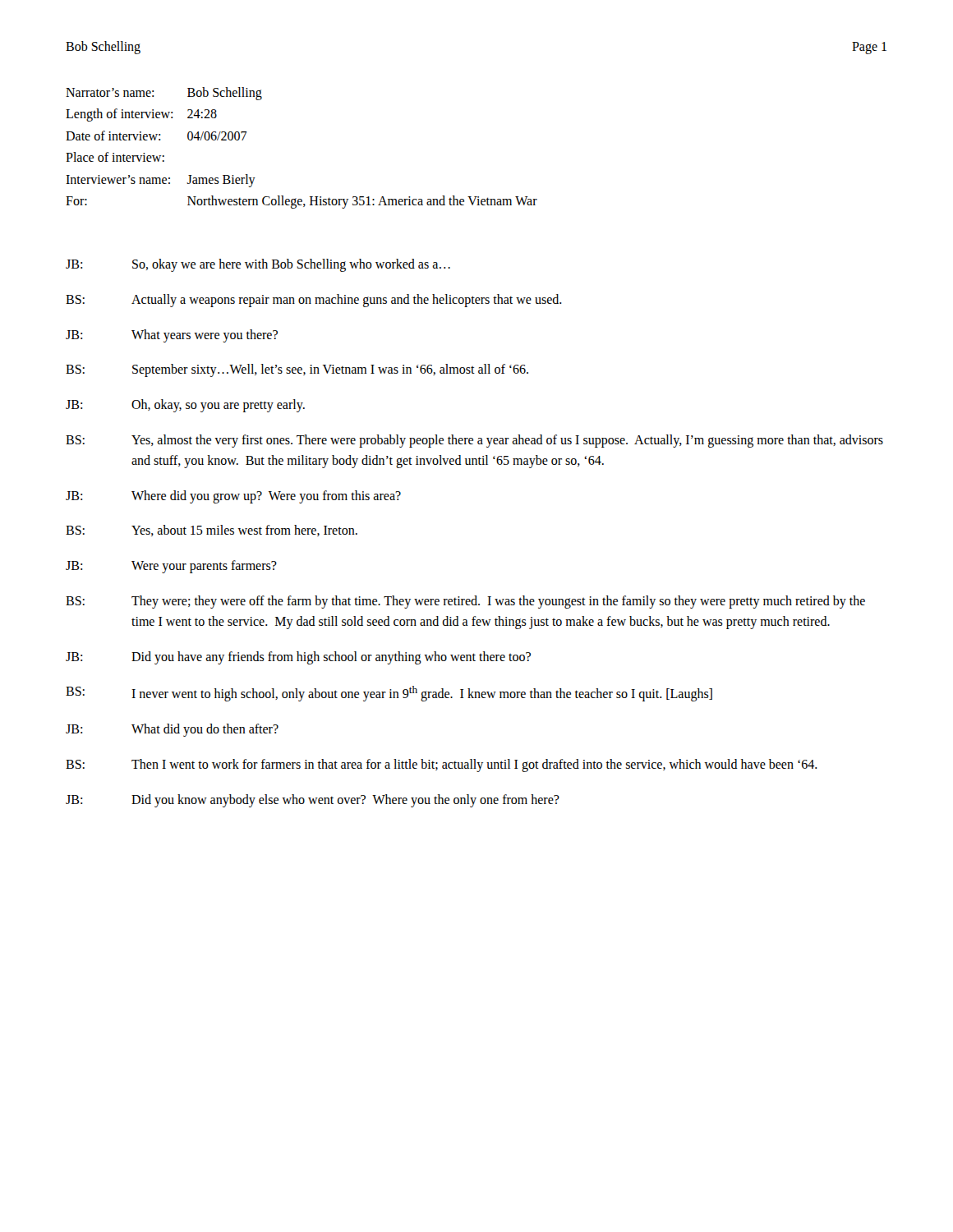Click the passage that begins "JB: Did you have any friends"
The height and width of the screenshot is (1232, 953).
[476, 657]
